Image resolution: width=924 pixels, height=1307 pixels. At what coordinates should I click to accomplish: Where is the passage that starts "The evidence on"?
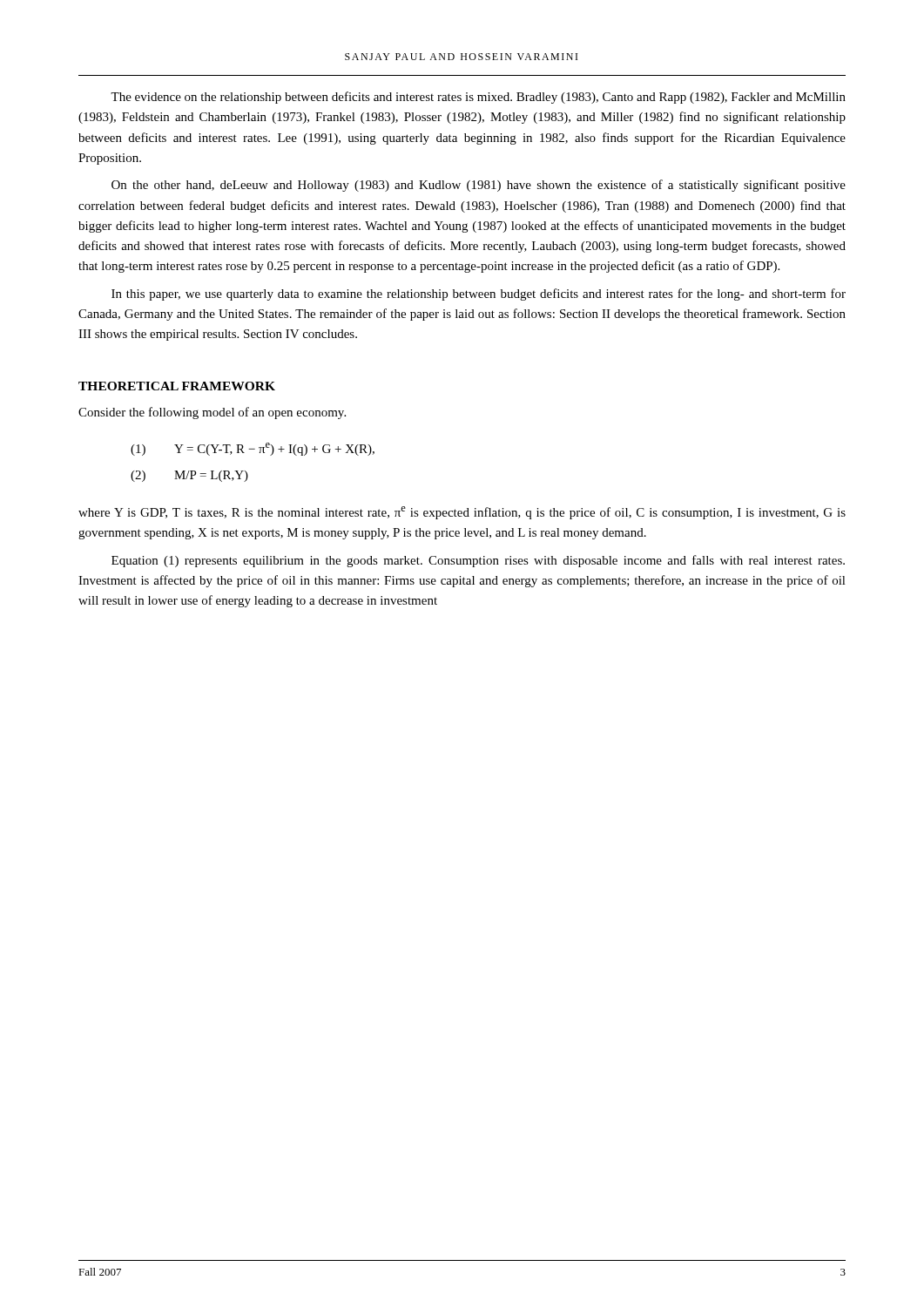coord(462,216)
